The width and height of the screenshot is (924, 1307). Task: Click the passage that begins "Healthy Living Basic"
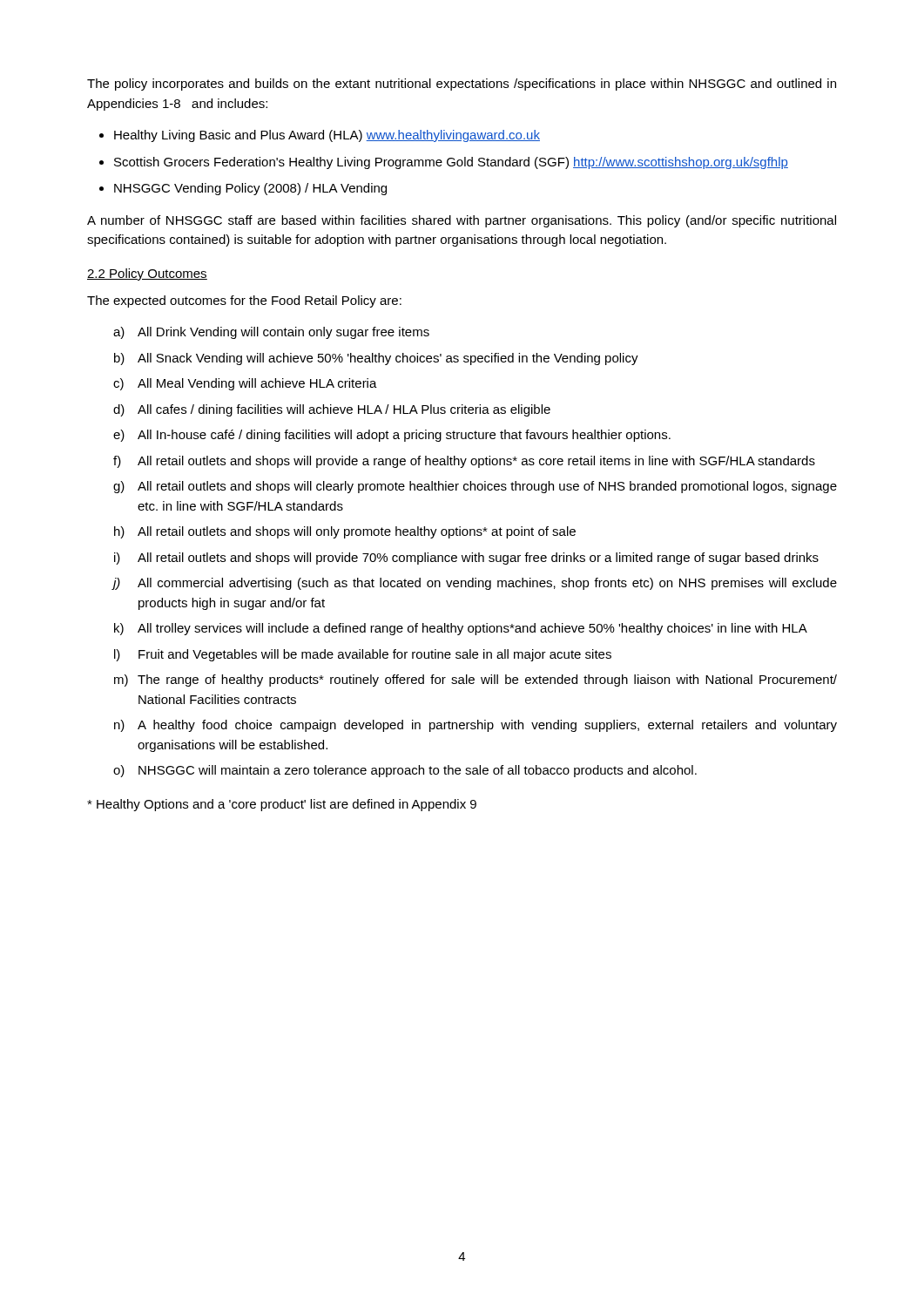pos(327,135)
